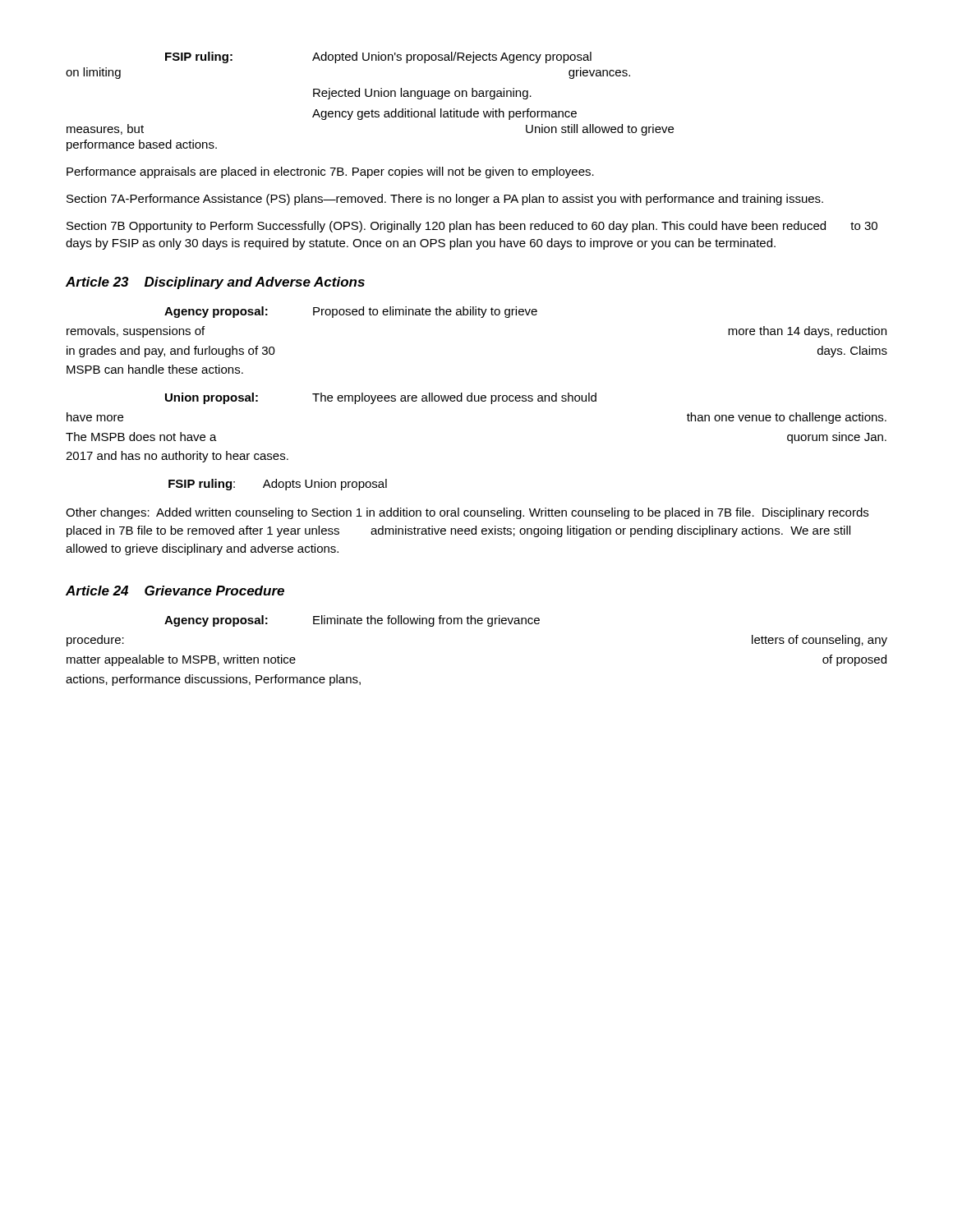Select the text block that reads "Agency proposal: Proposed to eliminate the"
This screenshot has width=953, height=1232.
point(351,312)
